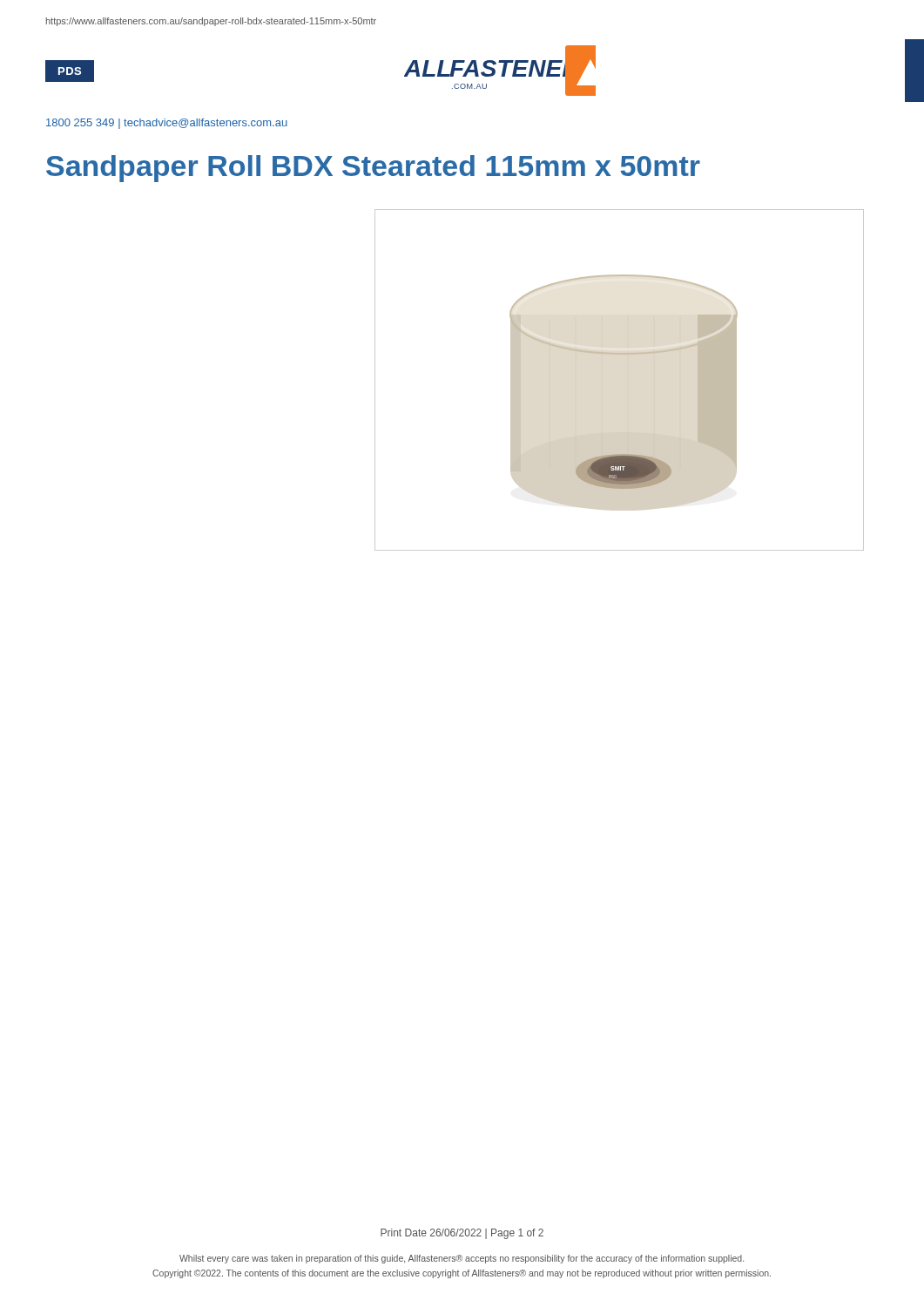This screenshot has width=924, height=1307.
Task: Click on the title containing "Sandpaper Roll BDX Stearated 115mm"
Action: point(373,166)
